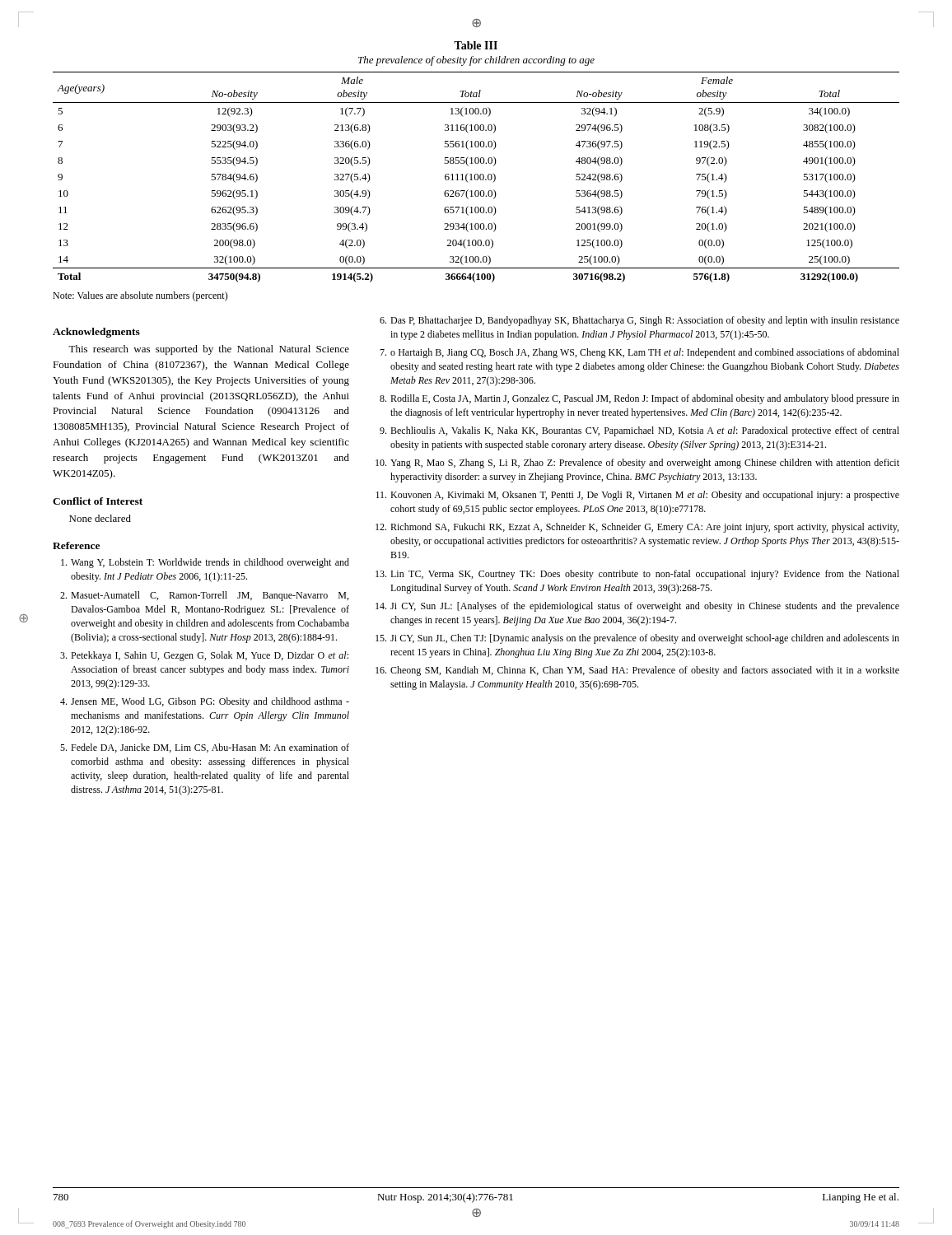Click on the list item that reads "12. Richmond SA,"
Screen dimensions: 1235x952
tap(636, 542)
